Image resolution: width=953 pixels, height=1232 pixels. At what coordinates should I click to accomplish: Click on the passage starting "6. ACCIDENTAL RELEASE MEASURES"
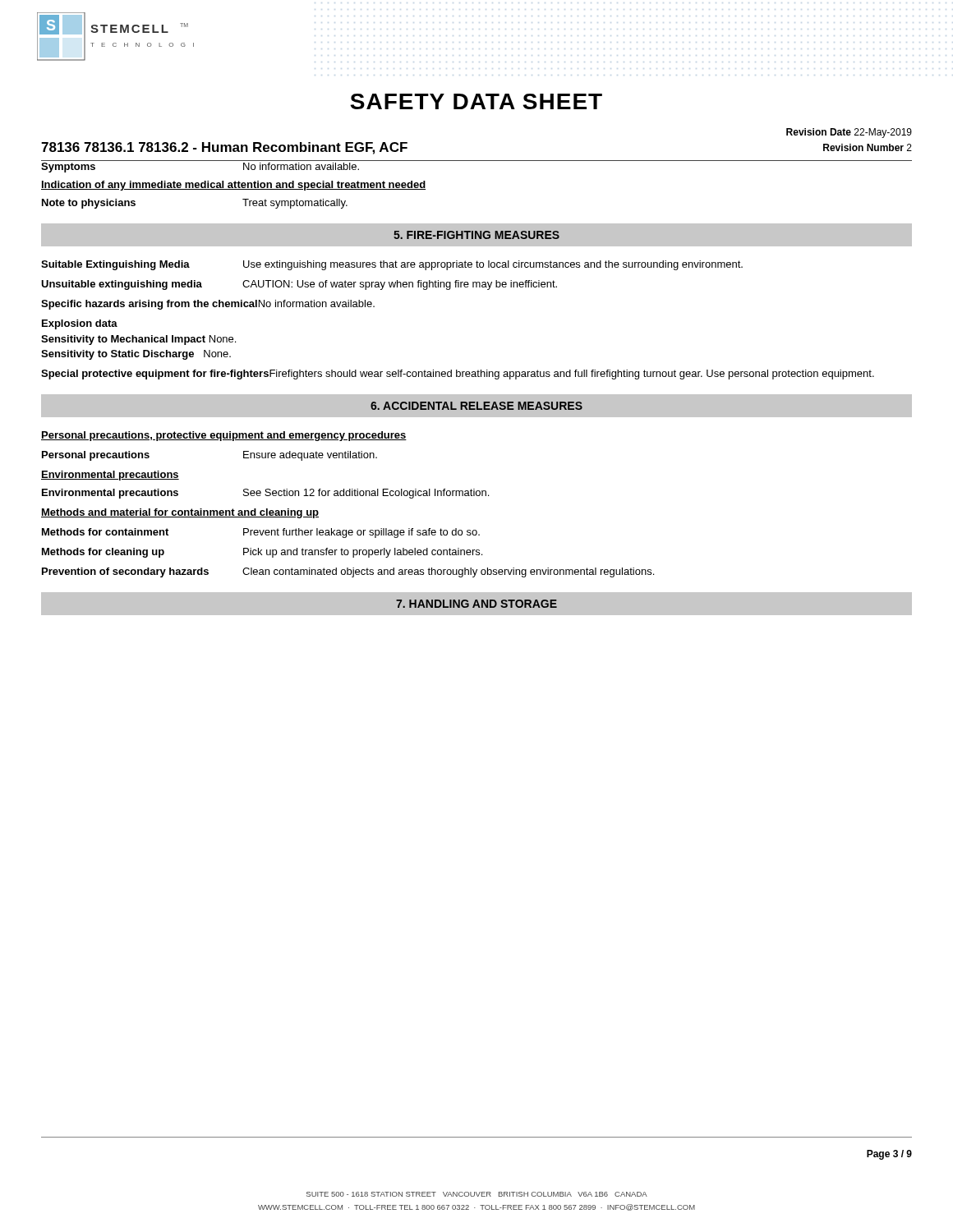(476, 406)
